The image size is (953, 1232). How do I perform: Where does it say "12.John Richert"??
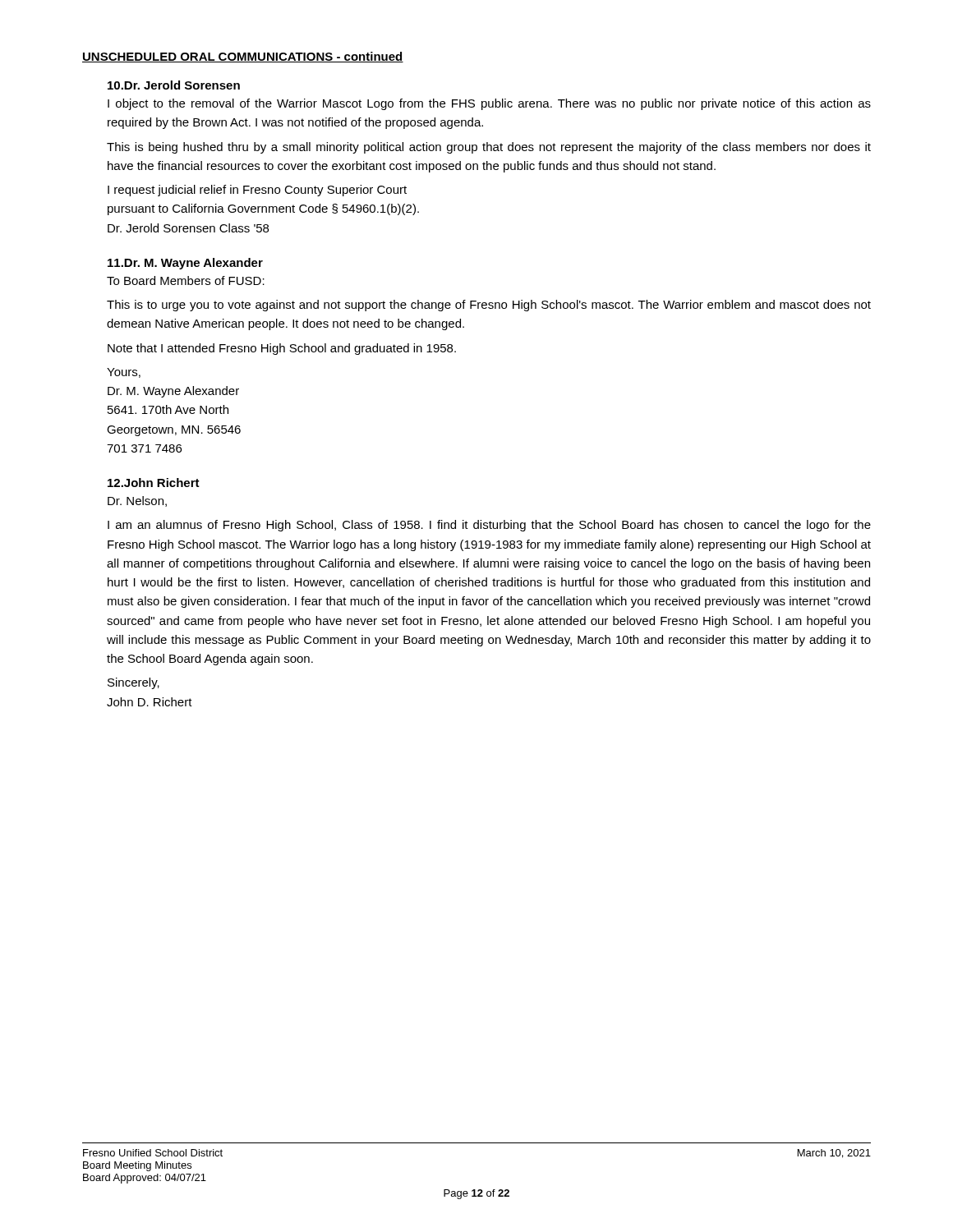click(153, 483)
